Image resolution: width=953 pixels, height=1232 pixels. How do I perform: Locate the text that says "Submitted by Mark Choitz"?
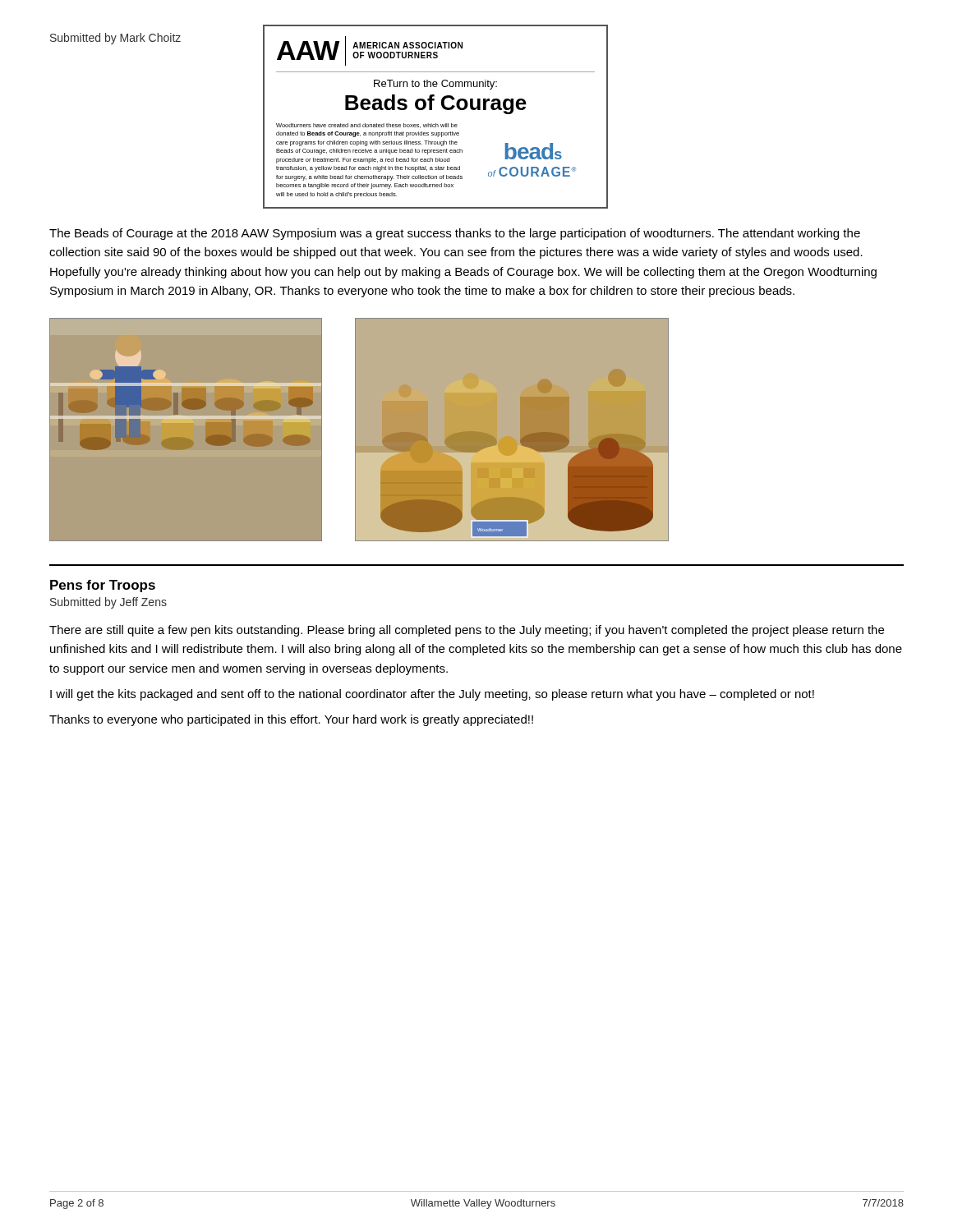coord(115,38)
